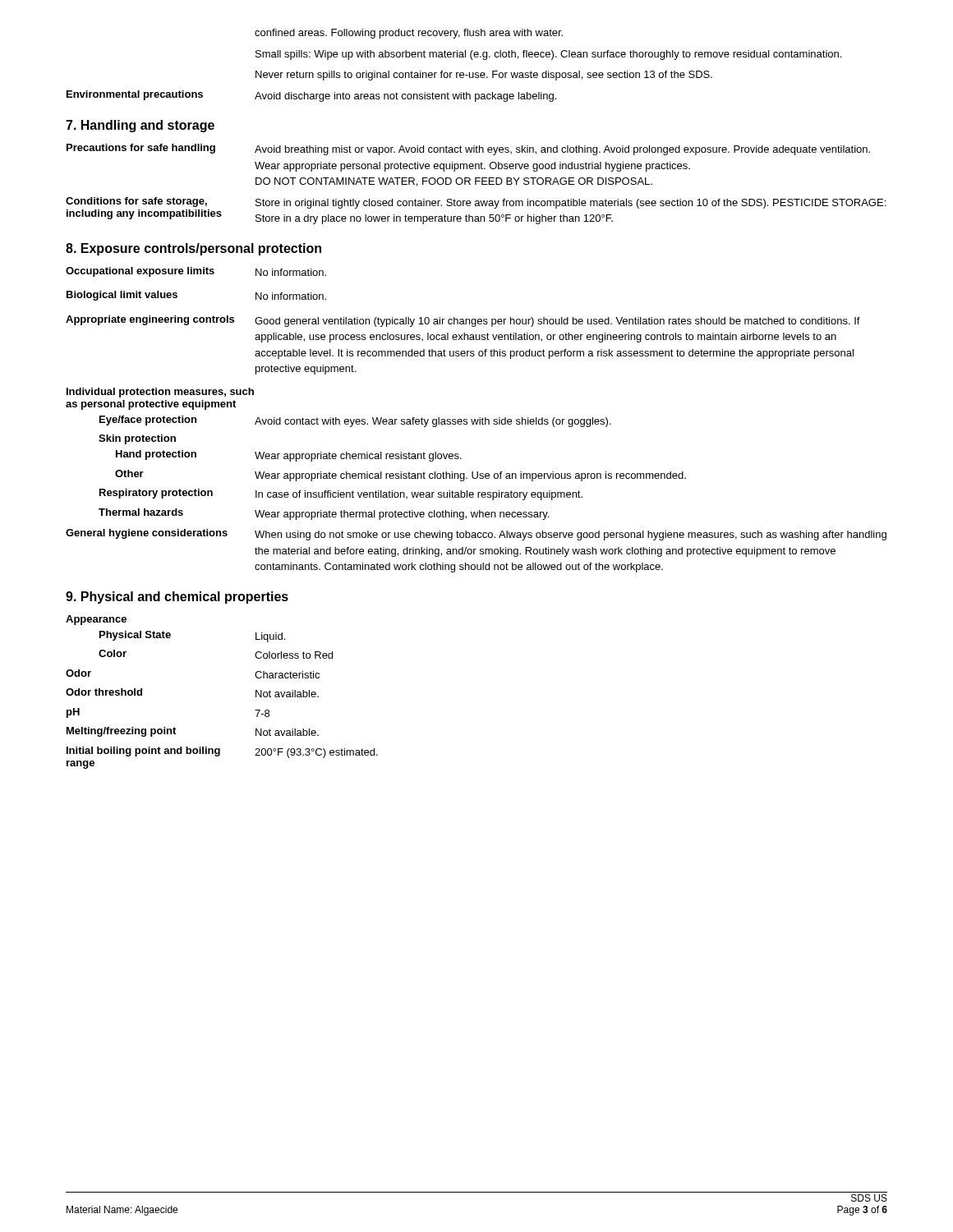Click the passage that begins "Appropriate engineering controls Good general ventilation"

(x=476, y=345)
